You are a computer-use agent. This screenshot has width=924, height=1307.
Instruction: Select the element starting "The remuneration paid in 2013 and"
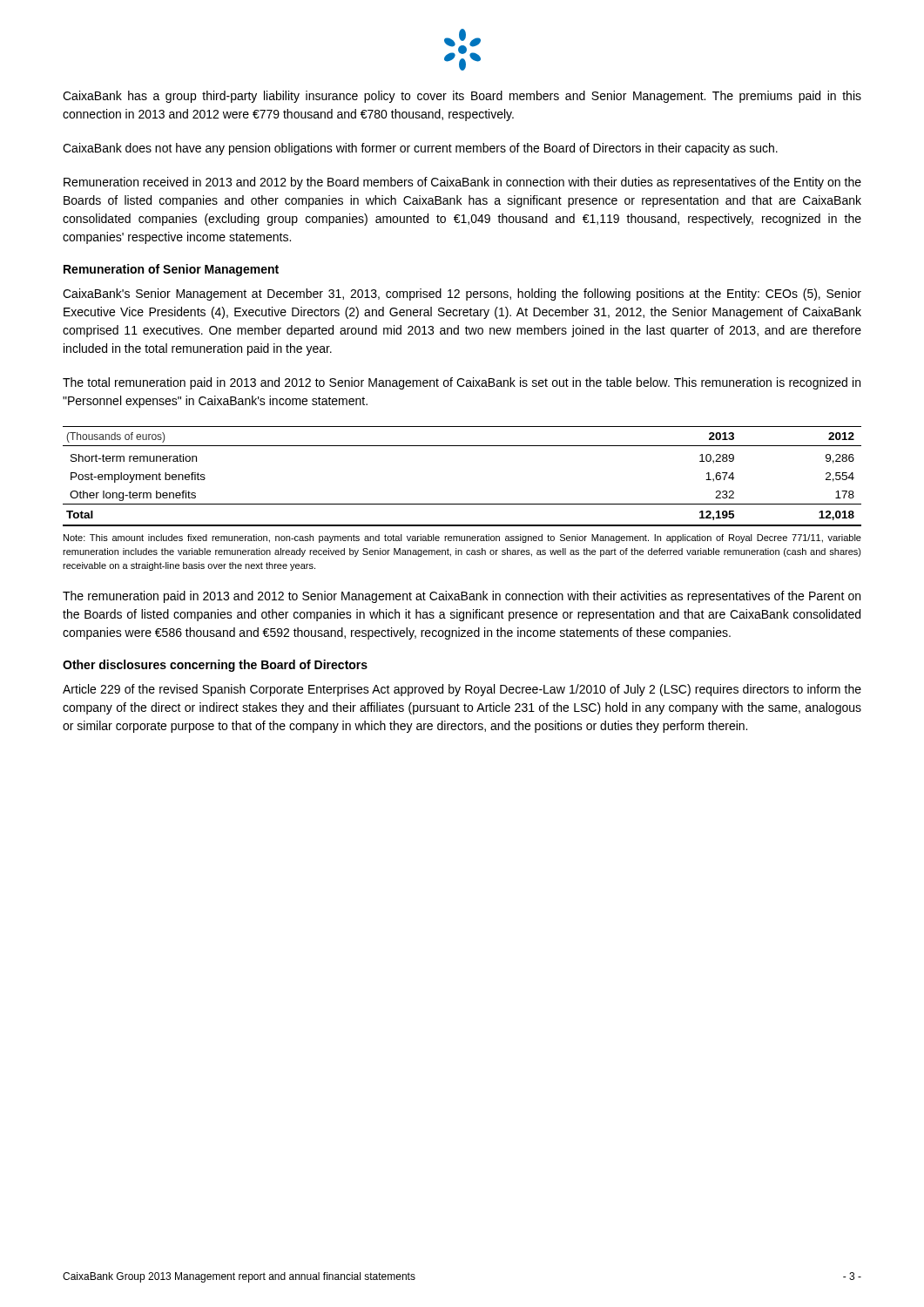point(462,614)
